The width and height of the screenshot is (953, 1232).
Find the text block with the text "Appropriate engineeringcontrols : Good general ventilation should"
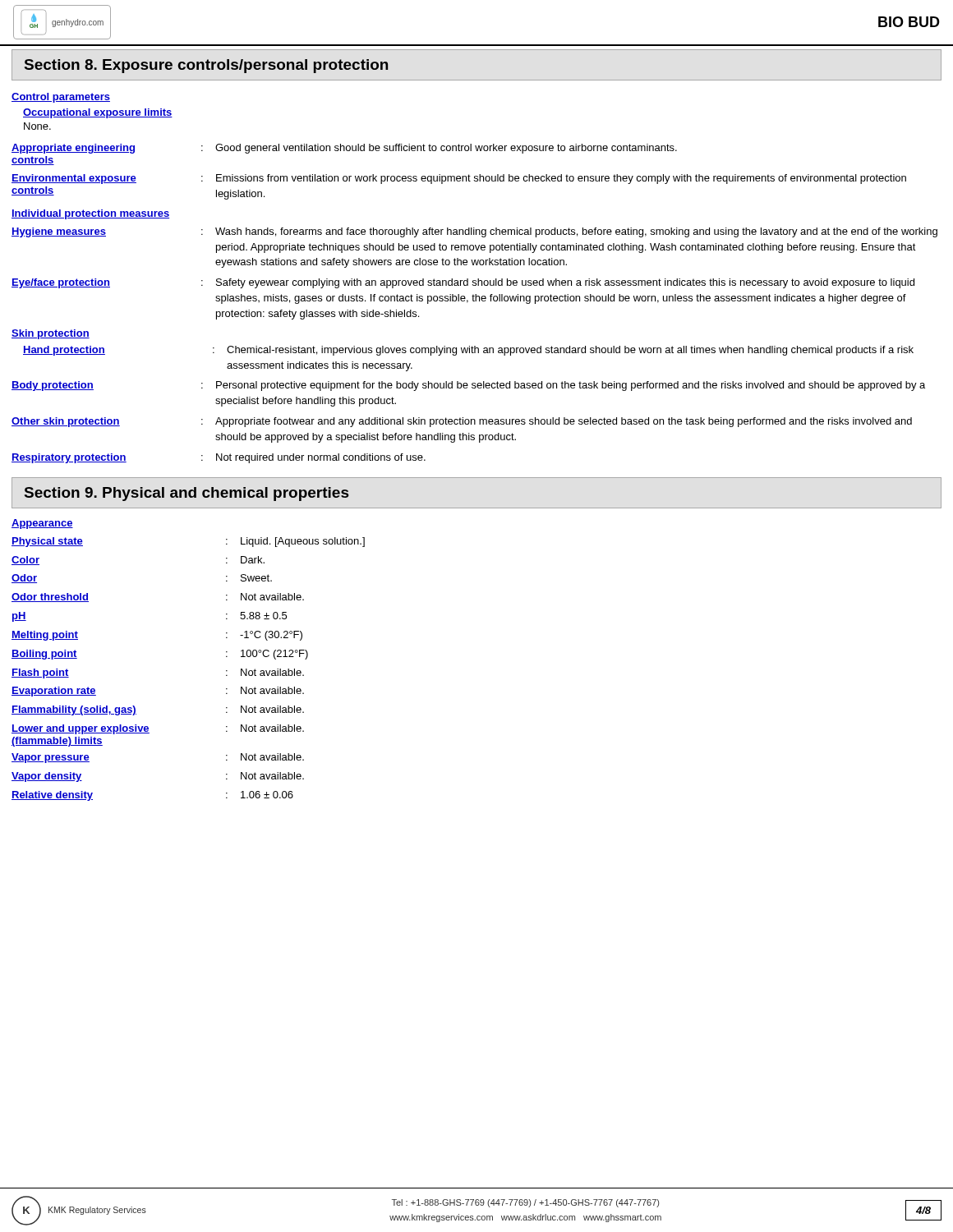[476, 153]
